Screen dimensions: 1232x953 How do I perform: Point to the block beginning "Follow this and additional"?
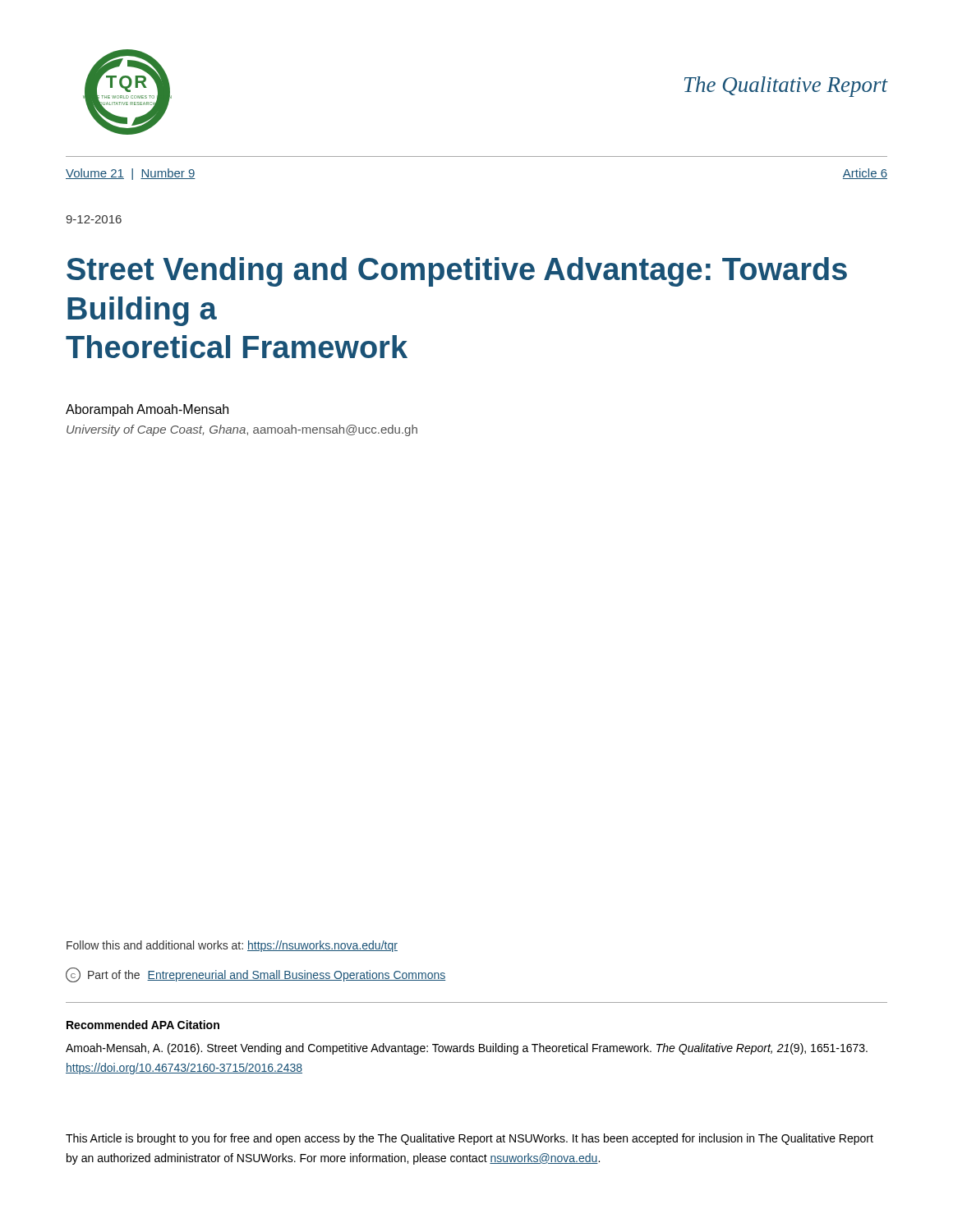click(232, 945)
